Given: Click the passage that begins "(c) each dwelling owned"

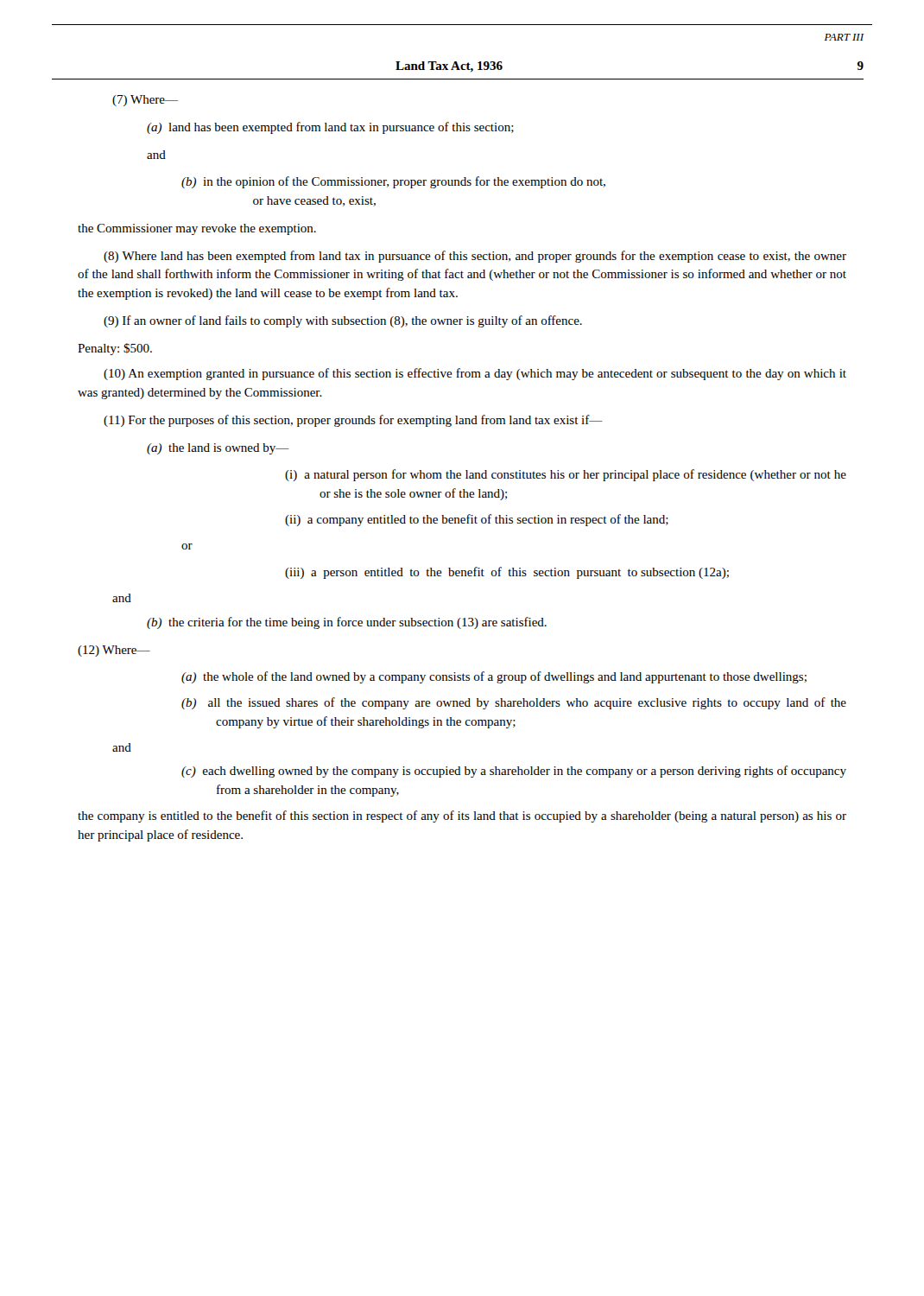Looking at the screenshot, I should click(x=514, y=780).
